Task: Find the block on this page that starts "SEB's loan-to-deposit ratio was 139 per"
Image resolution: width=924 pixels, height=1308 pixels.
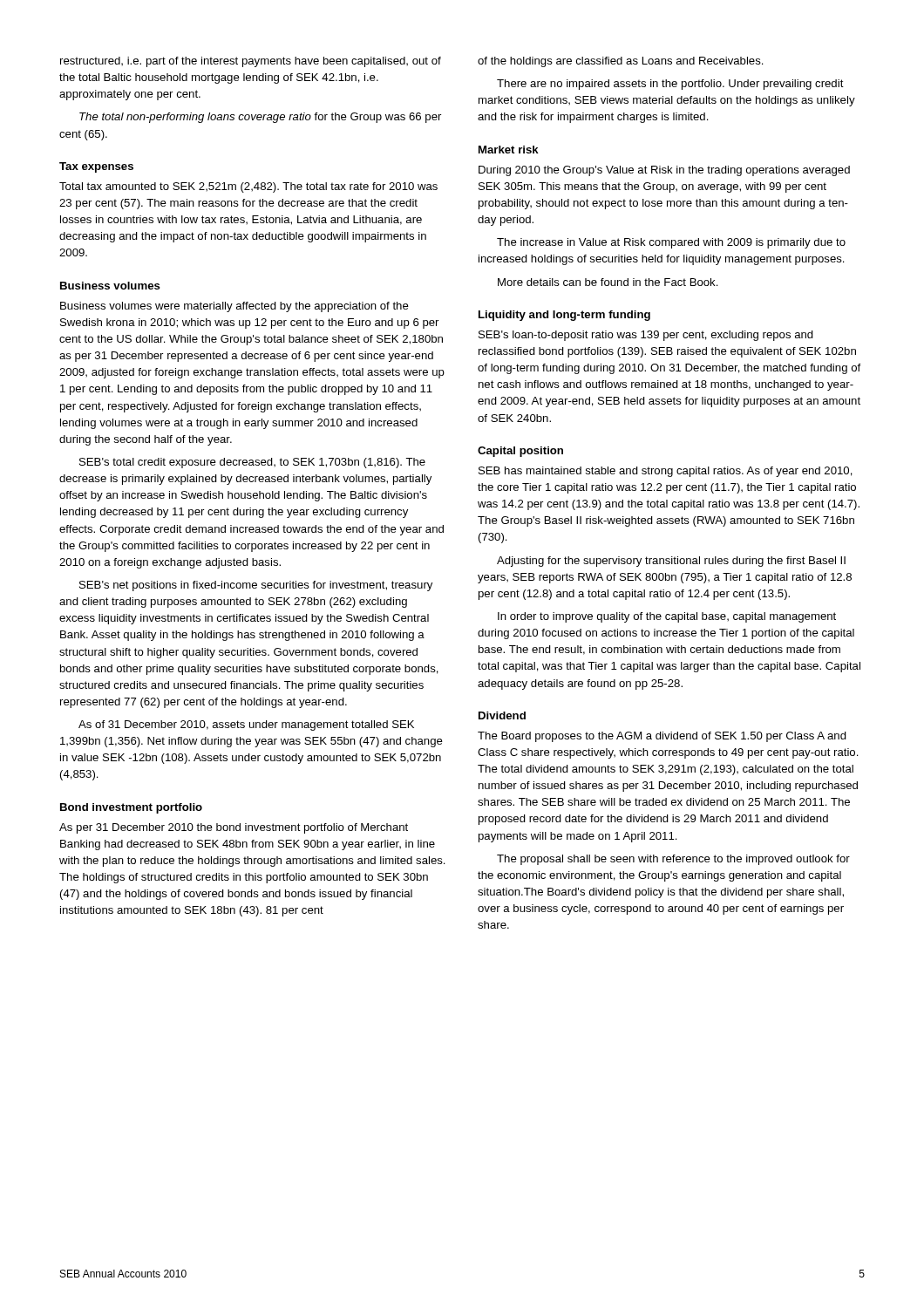Action: pyautogui.click(x=671, y=376)
